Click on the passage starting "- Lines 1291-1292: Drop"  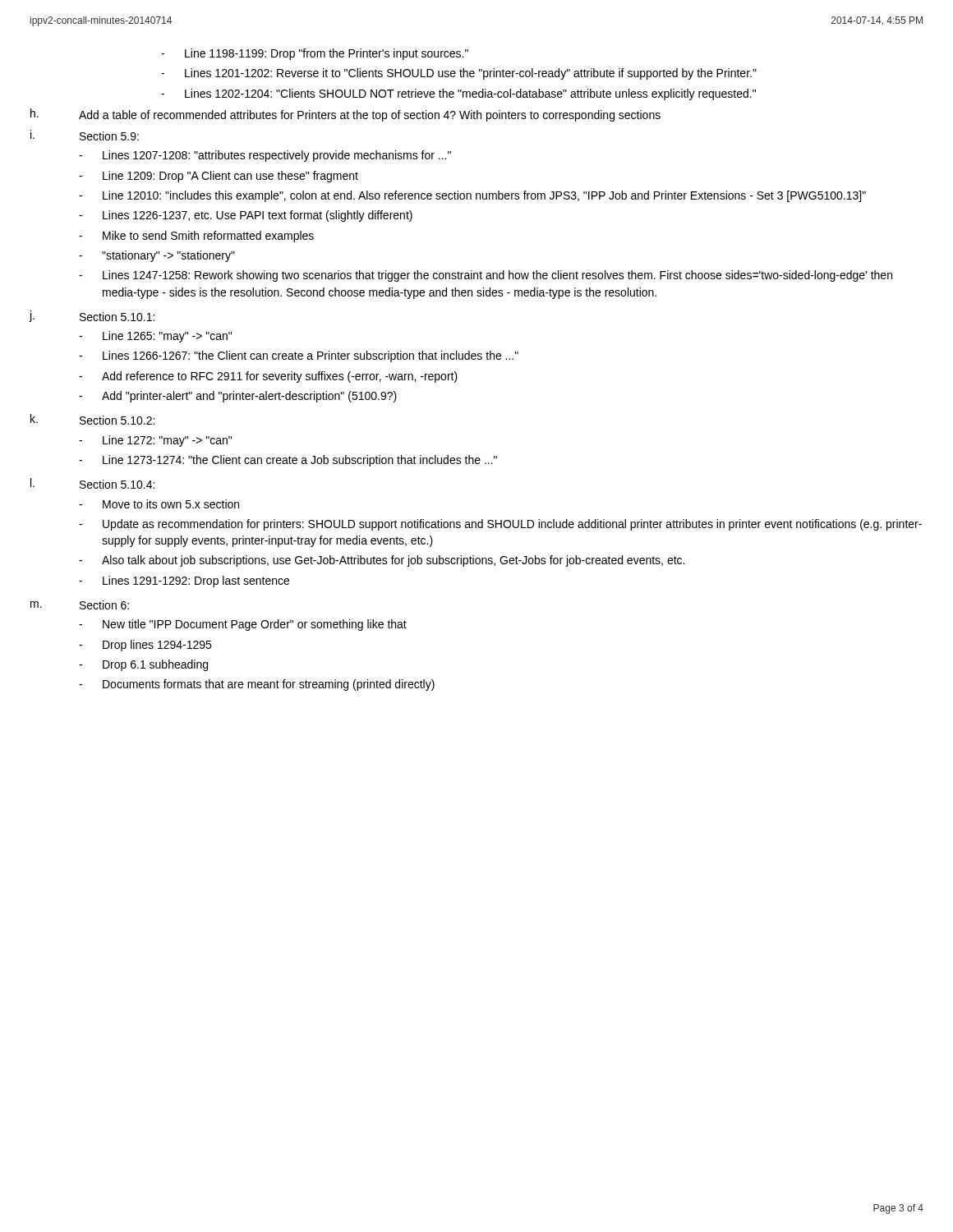click(x=184, y=582)
